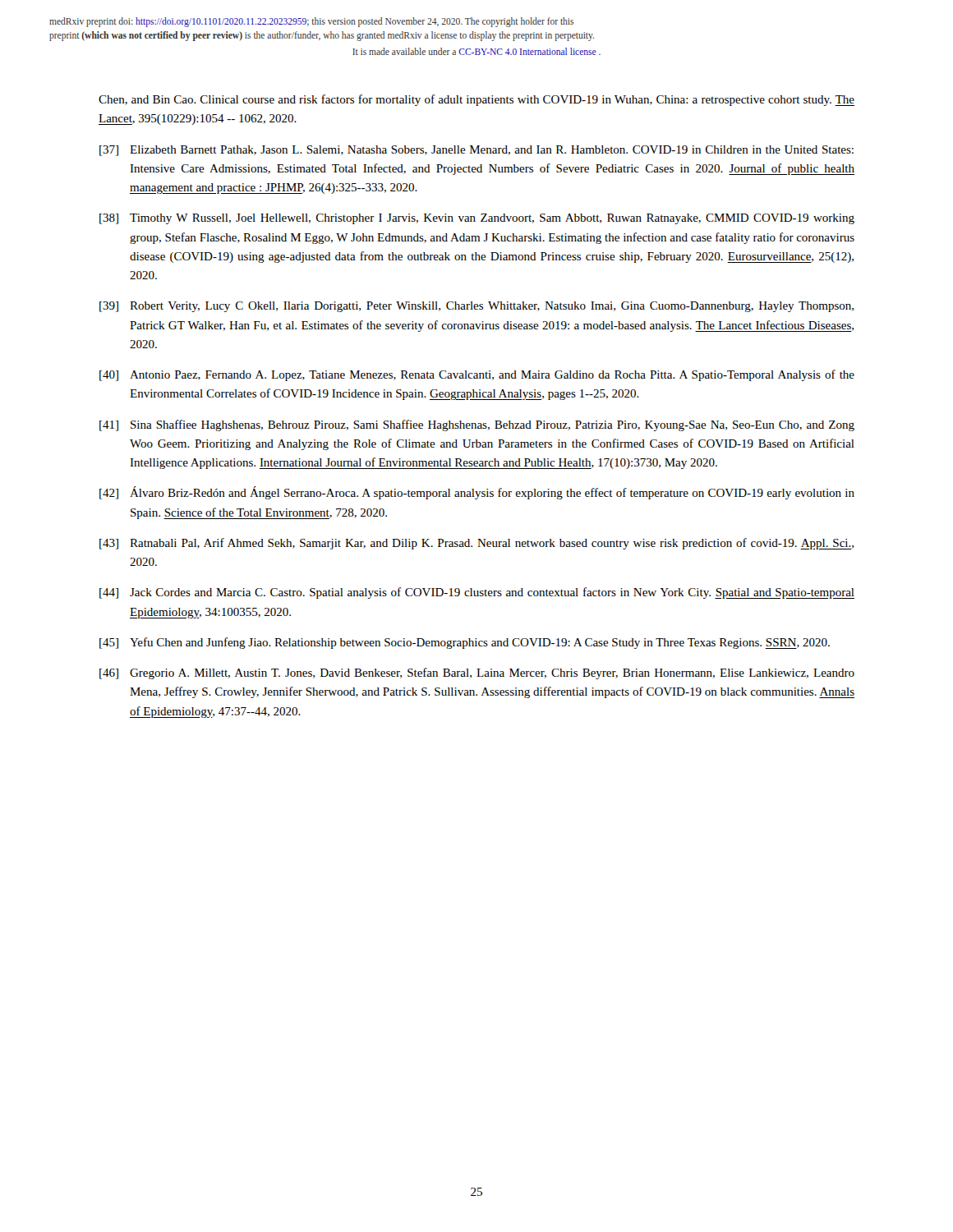Locate the block of text that opens with "[37] Elizabeth Barnett Pathak,"
The height and width of the screenshot is (1232, 953).
pyautogui.click(x=476, y=169)
